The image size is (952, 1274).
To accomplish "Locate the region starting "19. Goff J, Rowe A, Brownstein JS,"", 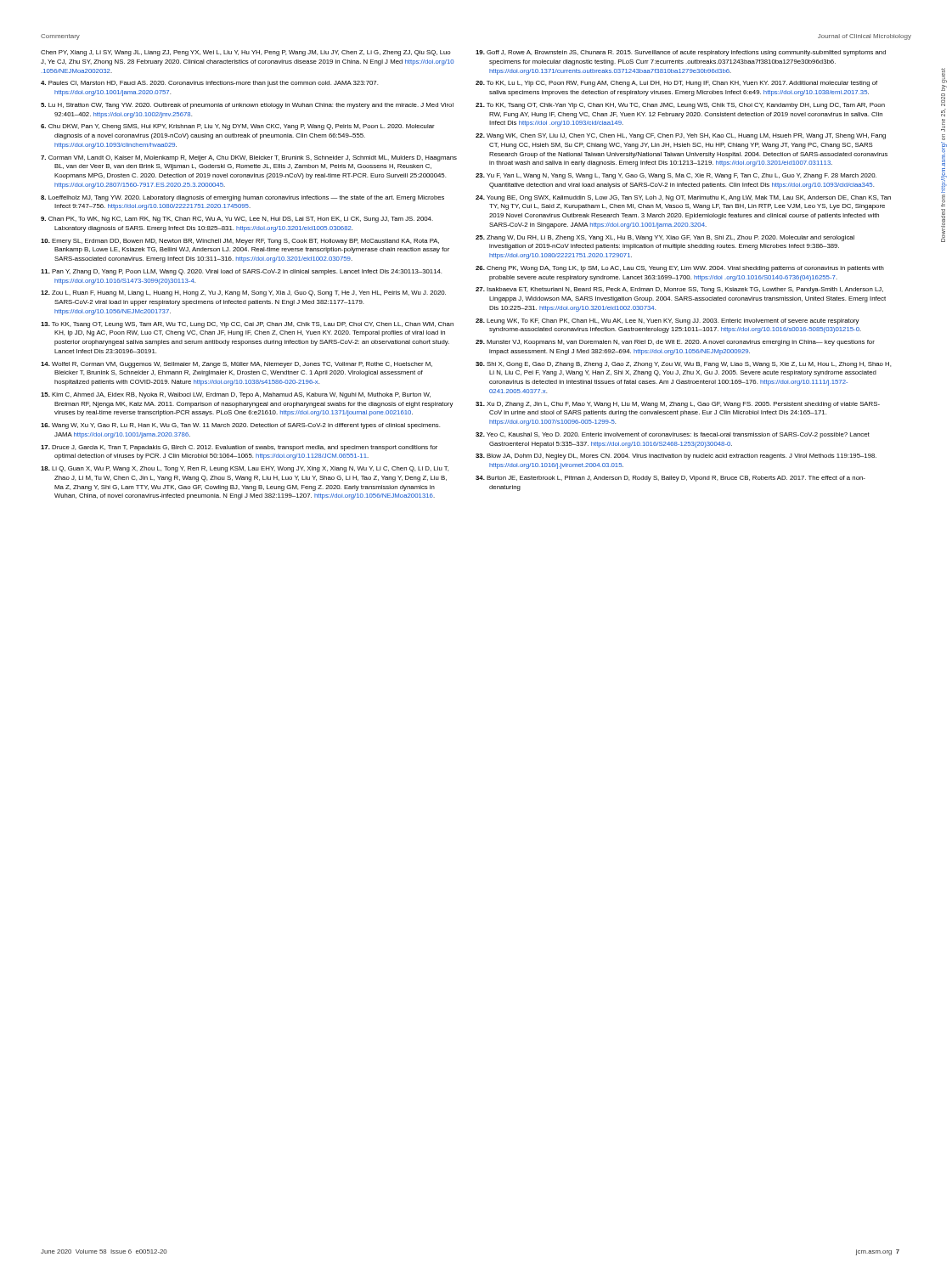I will [681, 61].
